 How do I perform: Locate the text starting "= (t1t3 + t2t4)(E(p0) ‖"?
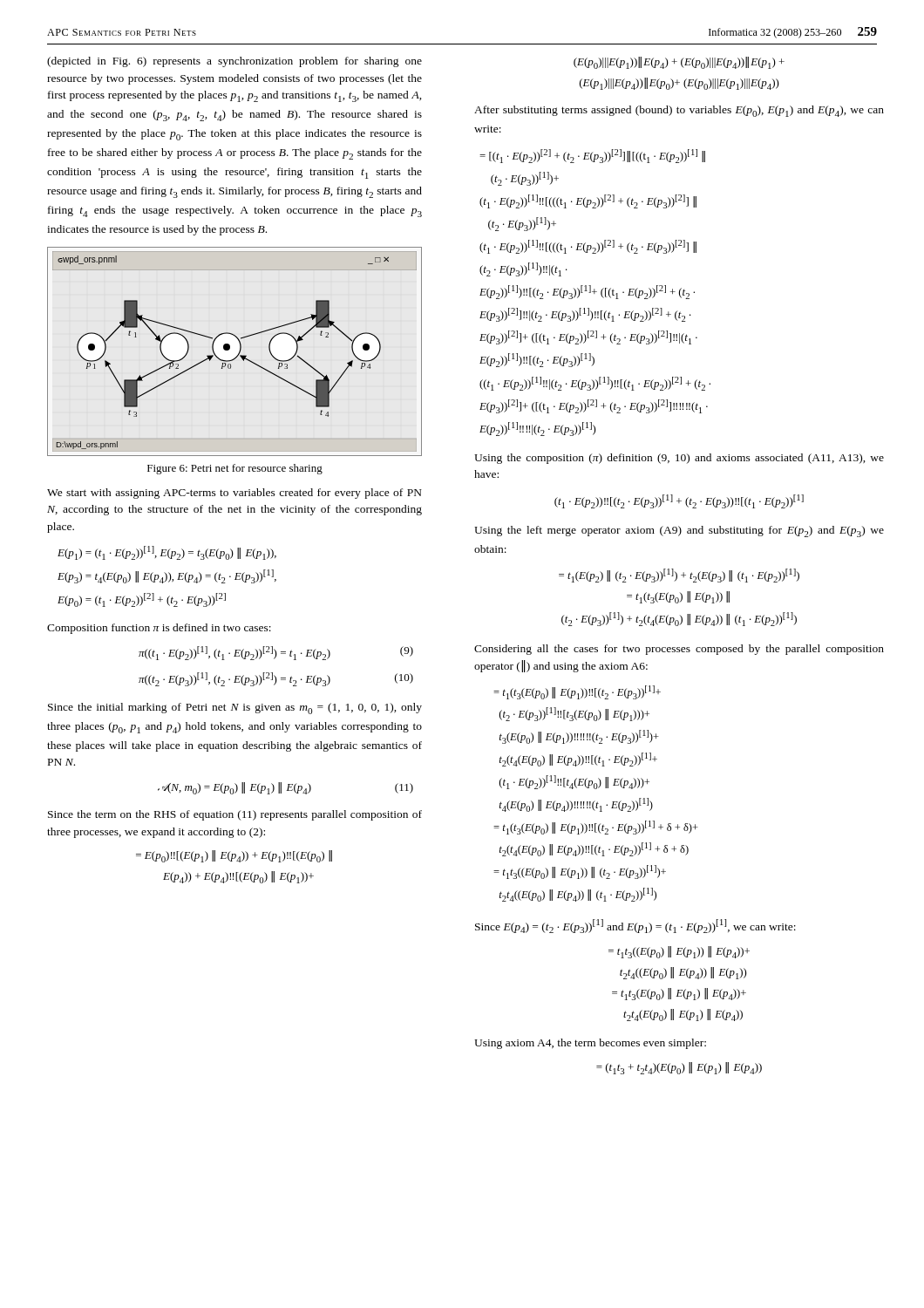point(679,1068)
